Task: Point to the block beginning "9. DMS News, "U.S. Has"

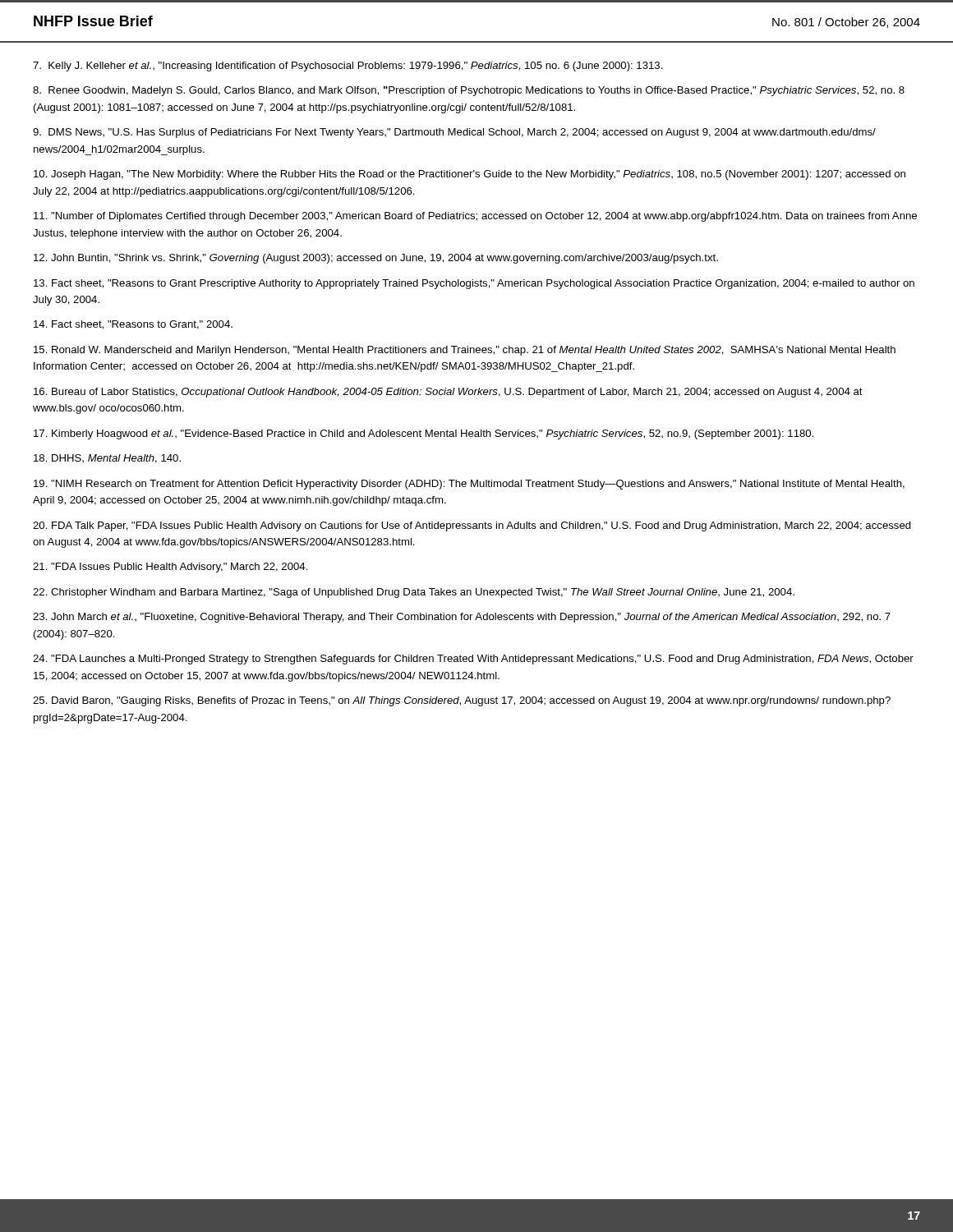Action: 454,141
